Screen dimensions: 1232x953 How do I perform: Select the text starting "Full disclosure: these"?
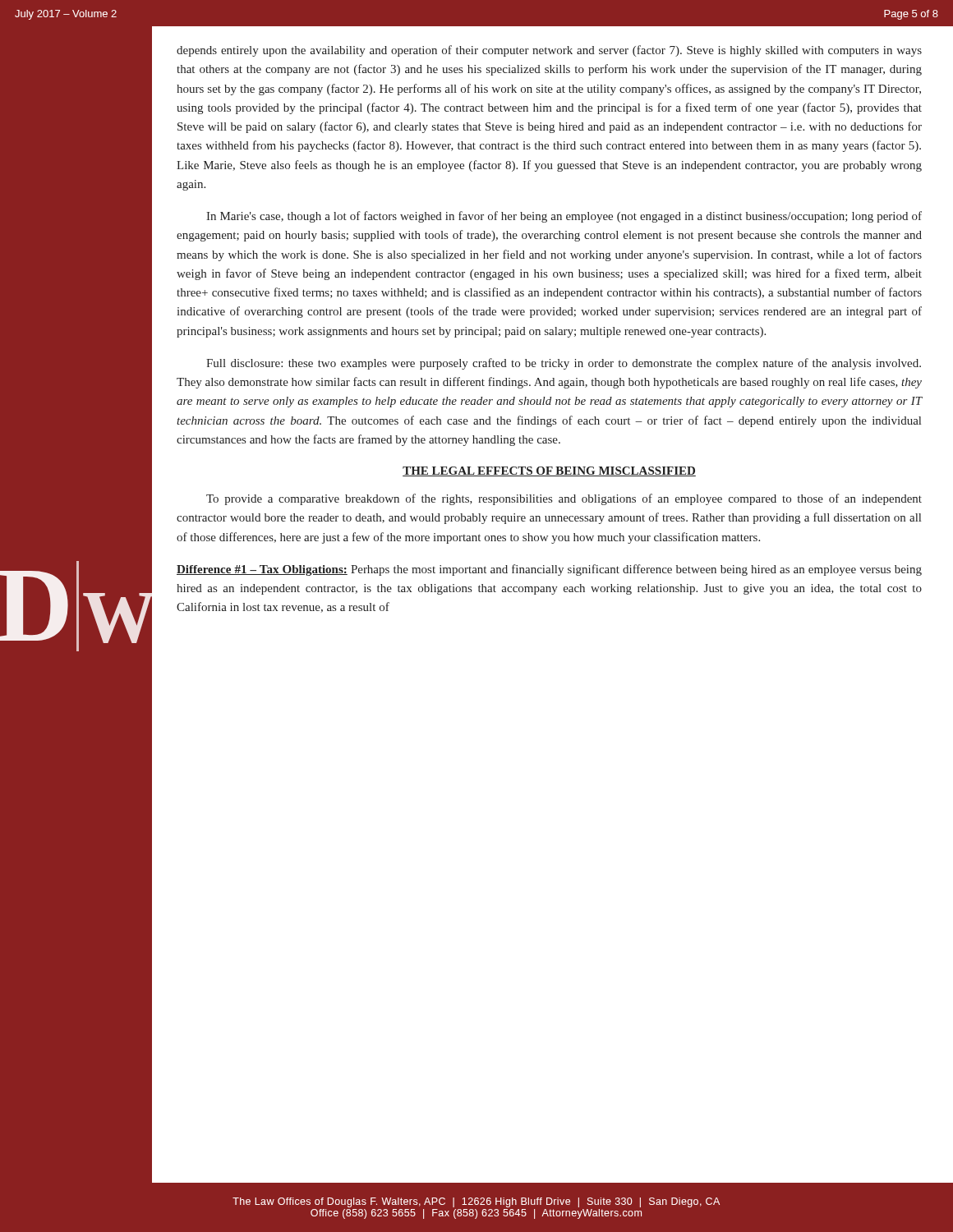549,402
